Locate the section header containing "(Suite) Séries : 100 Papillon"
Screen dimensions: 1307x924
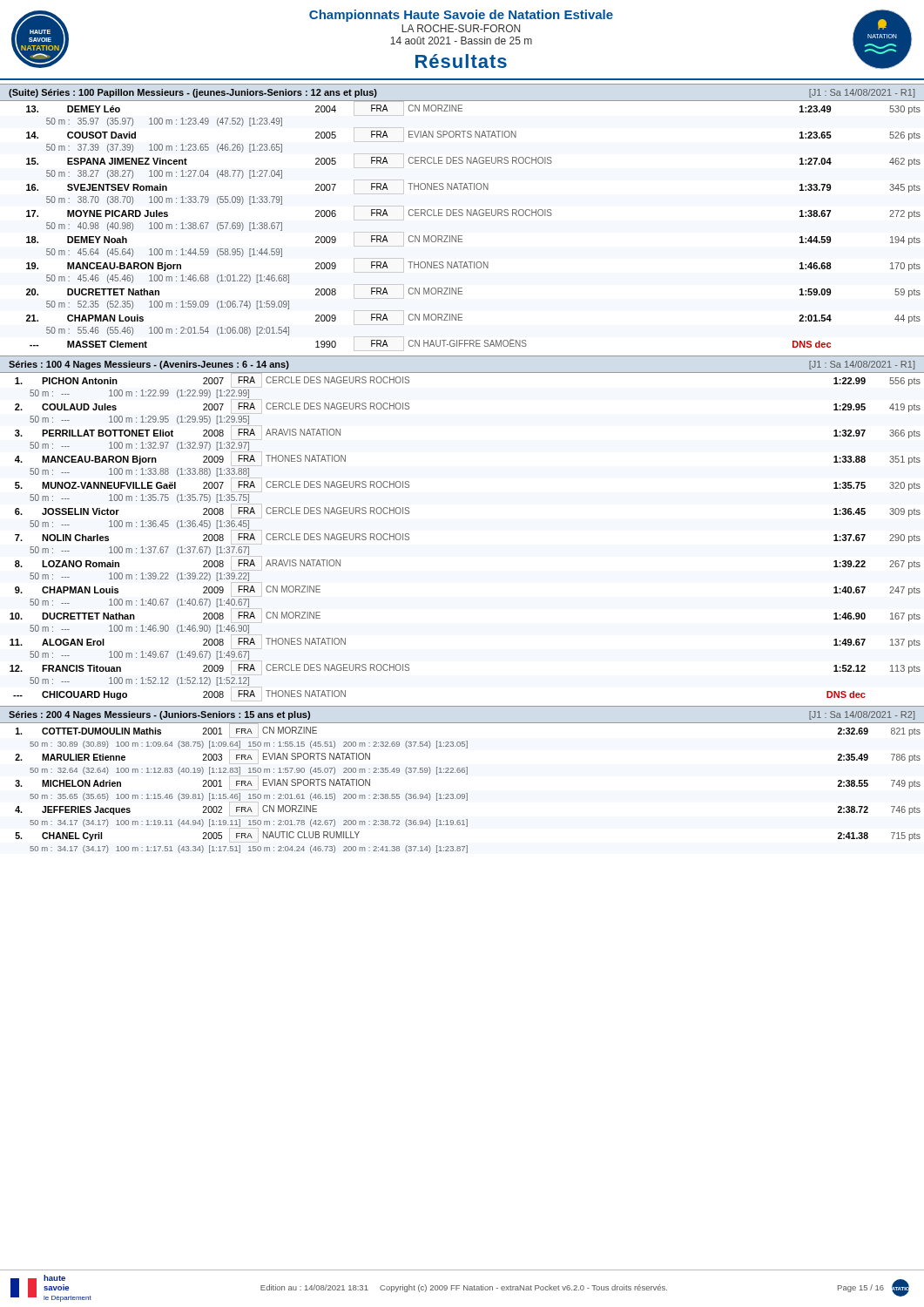point(462,92)
